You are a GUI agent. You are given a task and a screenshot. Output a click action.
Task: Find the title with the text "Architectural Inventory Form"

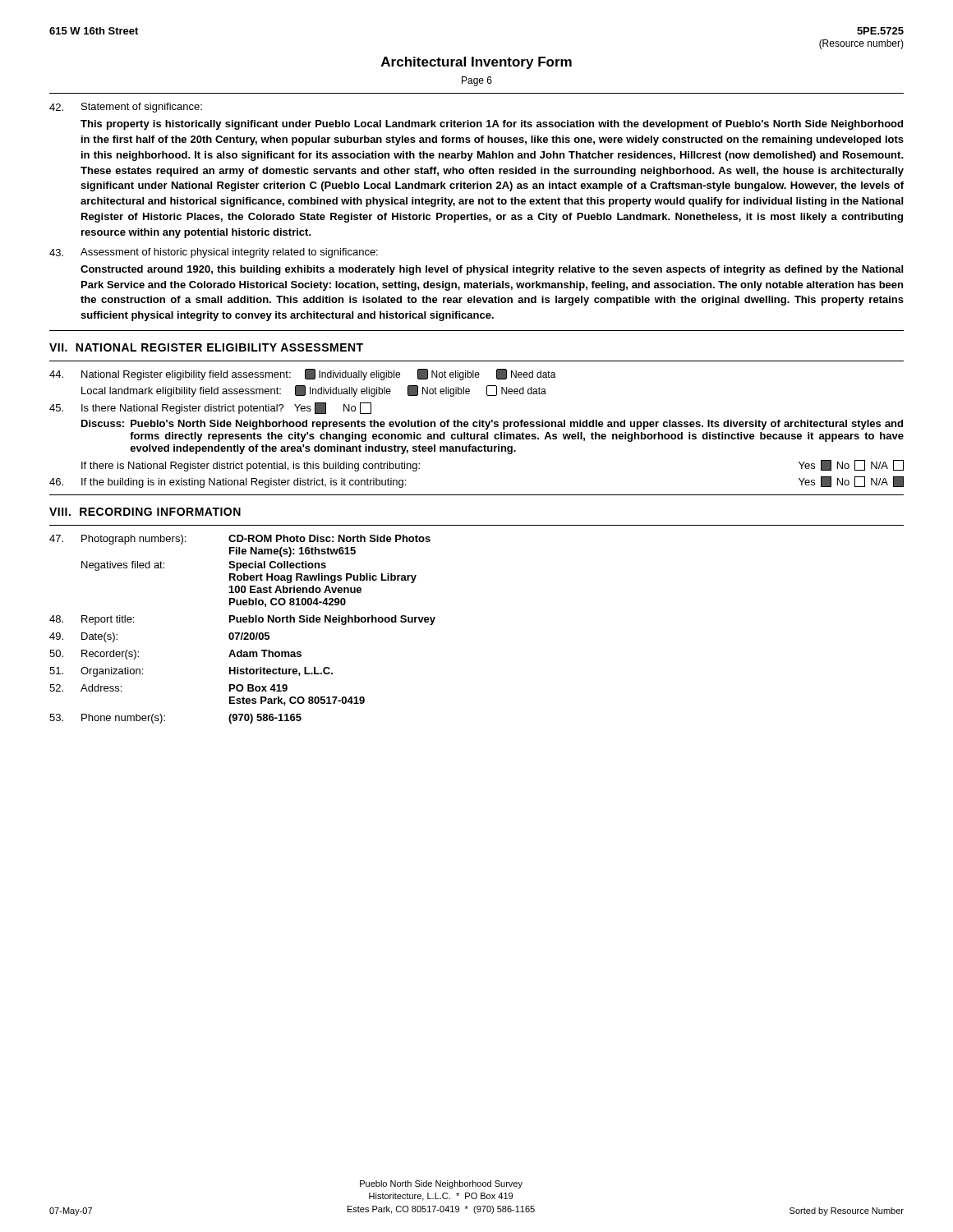476,62
